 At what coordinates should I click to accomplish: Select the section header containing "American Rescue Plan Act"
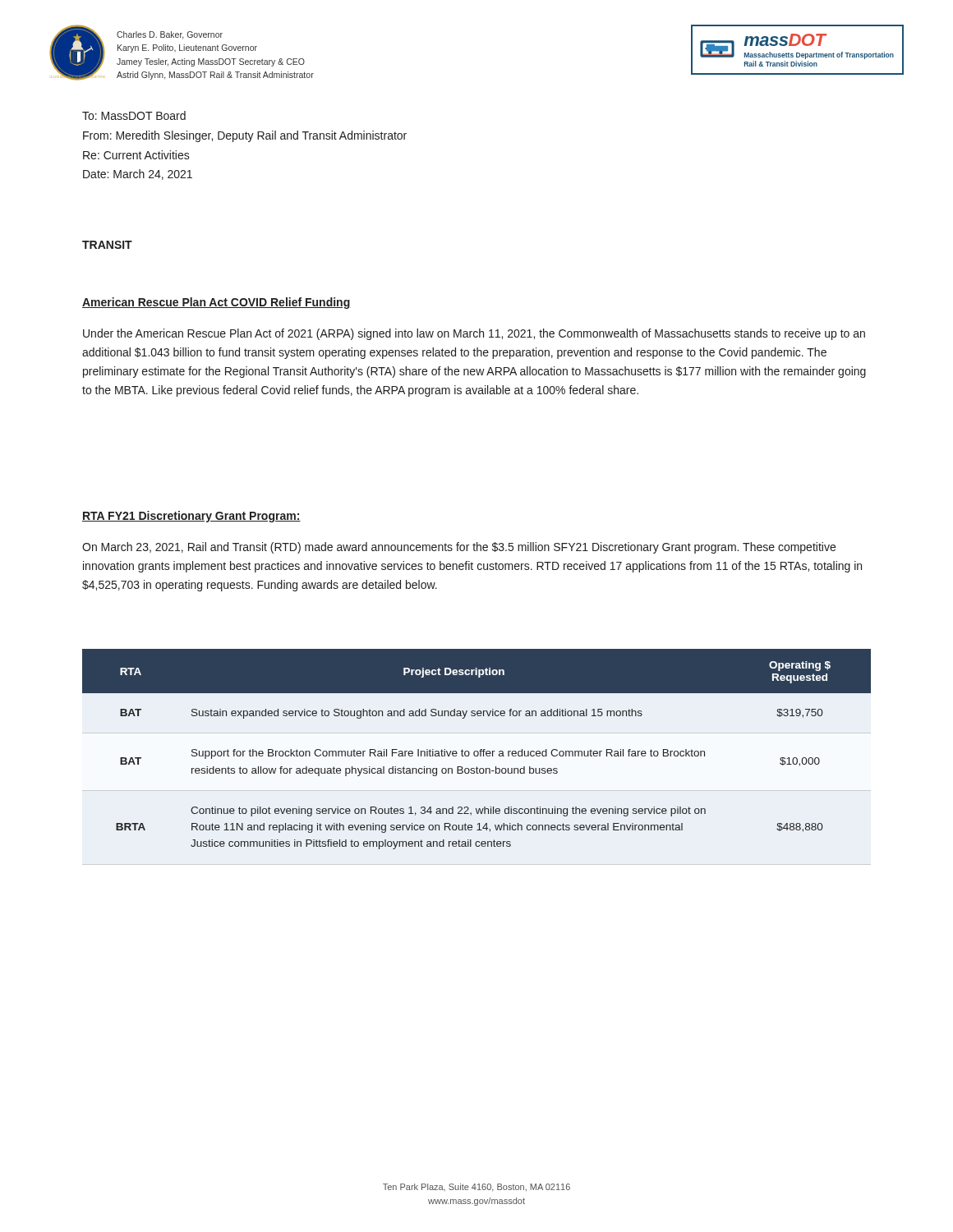(x=216, y=302)
